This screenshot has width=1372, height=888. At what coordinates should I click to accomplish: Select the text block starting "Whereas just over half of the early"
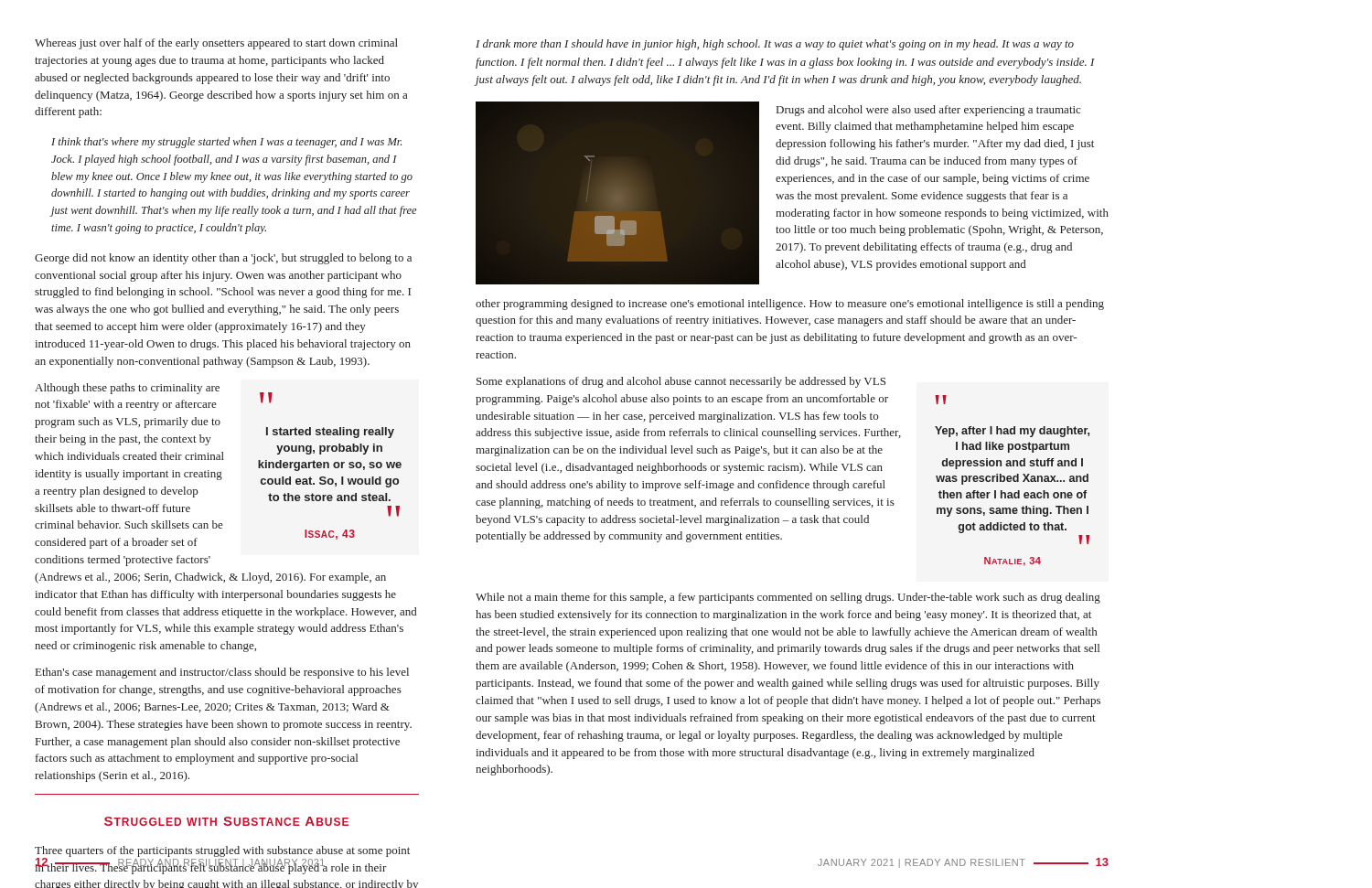coord(227,78)
